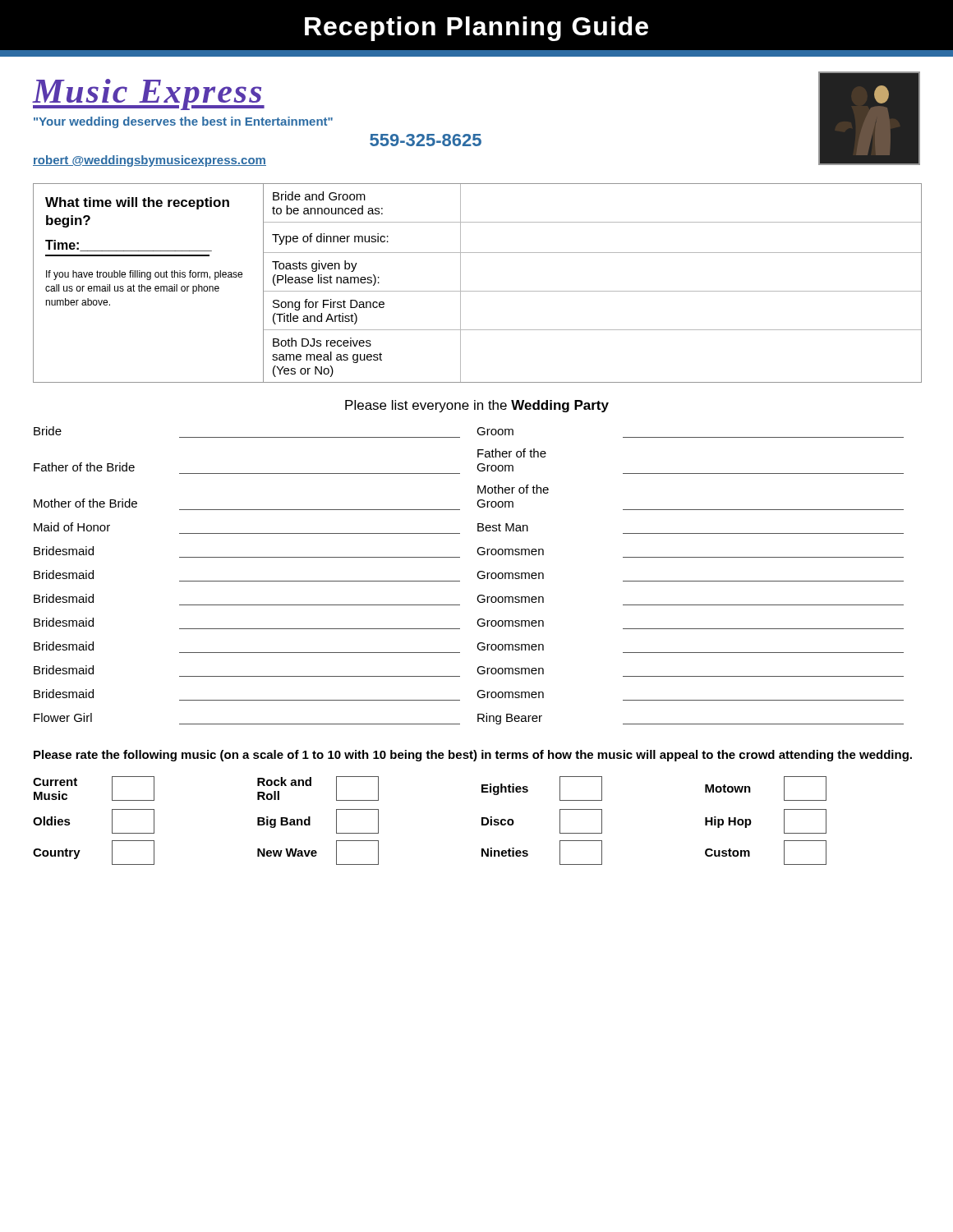Viewport: 953px width, 1232px height.
Task: Select the passage starting "Please list everyone in the"
Action: pos(476,405)
